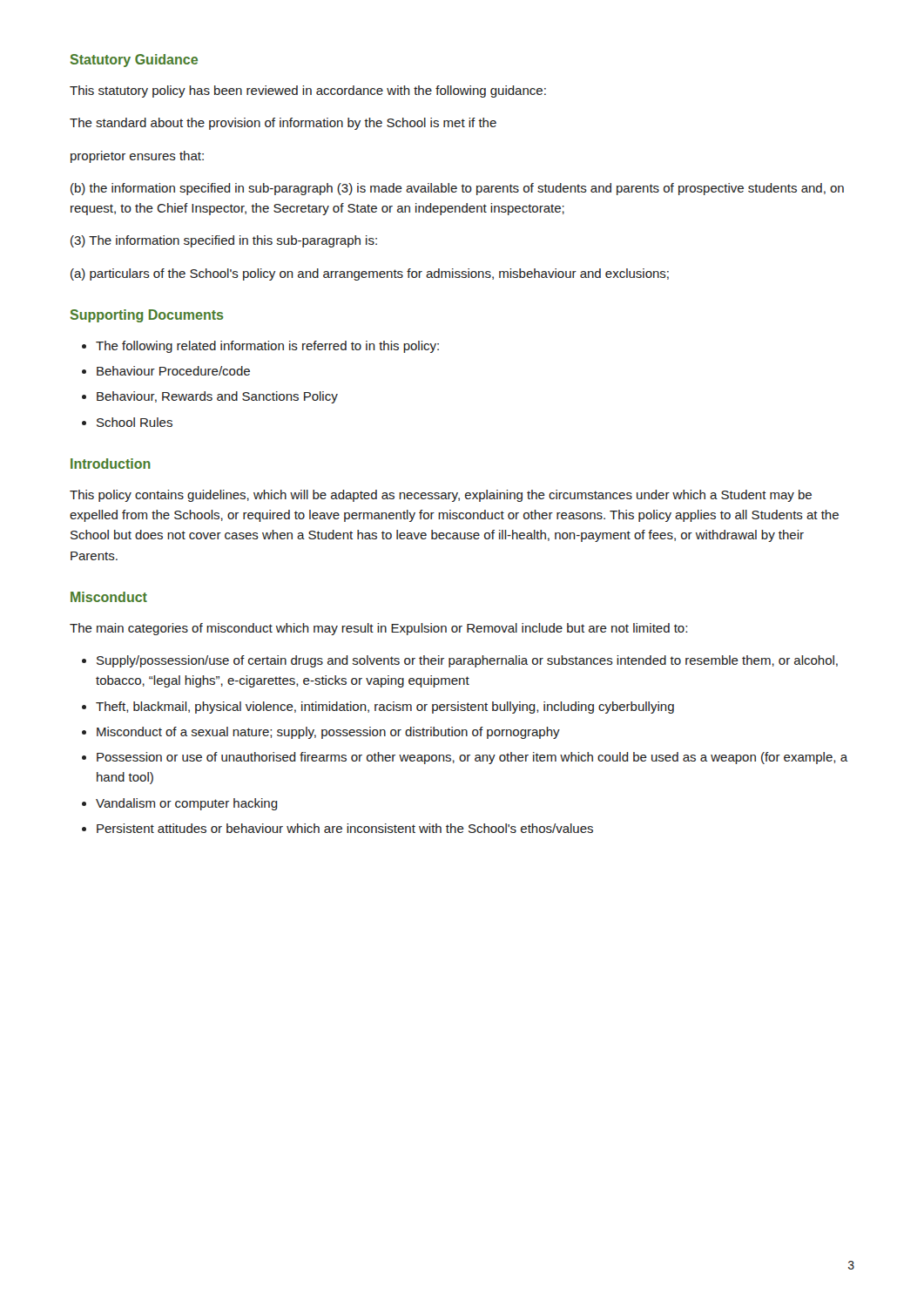Locate the text "Supporting Documents"

point(147,315)
